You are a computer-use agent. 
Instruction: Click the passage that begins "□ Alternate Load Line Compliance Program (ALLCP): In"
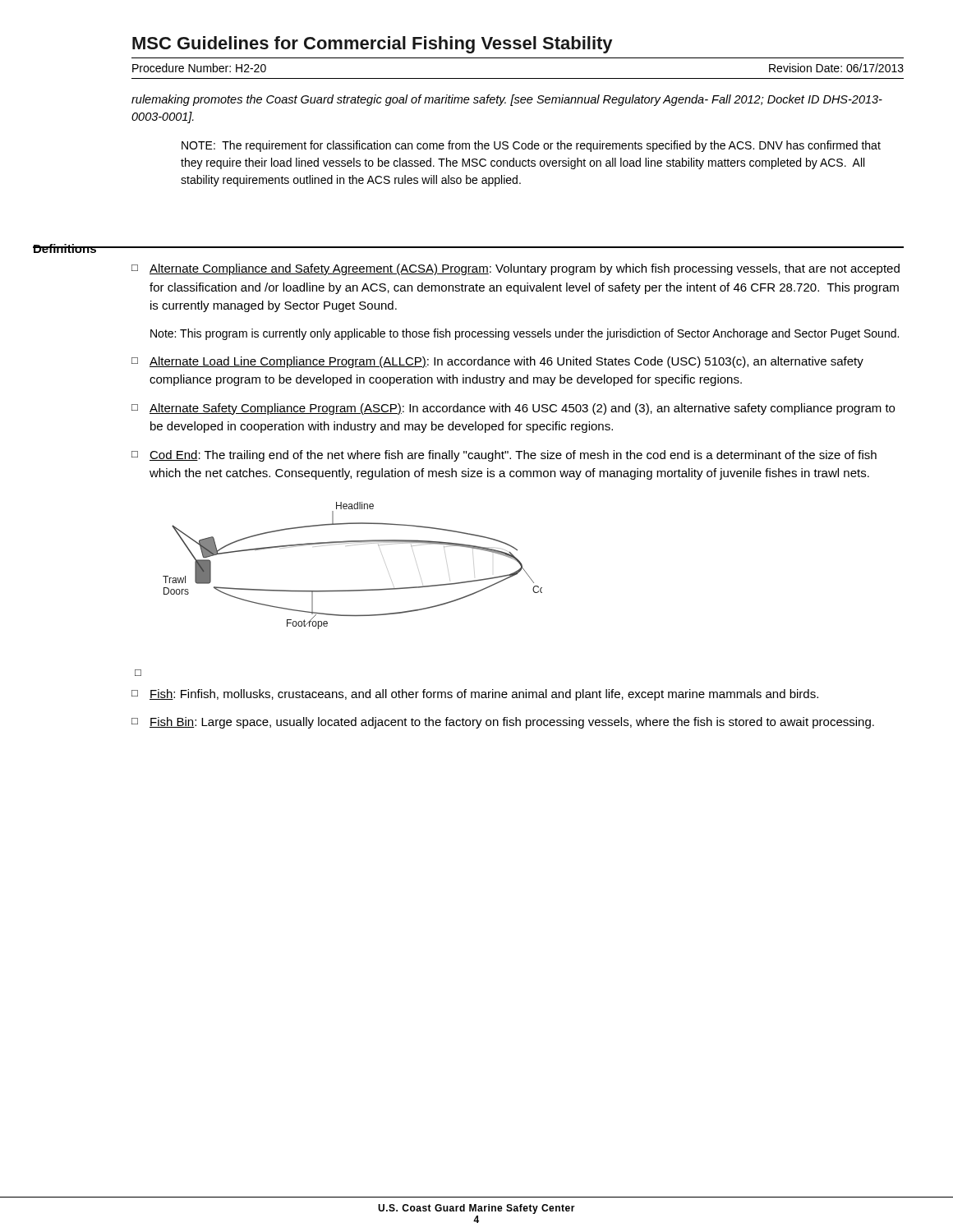pyautogui.click(x=518, y=370)
